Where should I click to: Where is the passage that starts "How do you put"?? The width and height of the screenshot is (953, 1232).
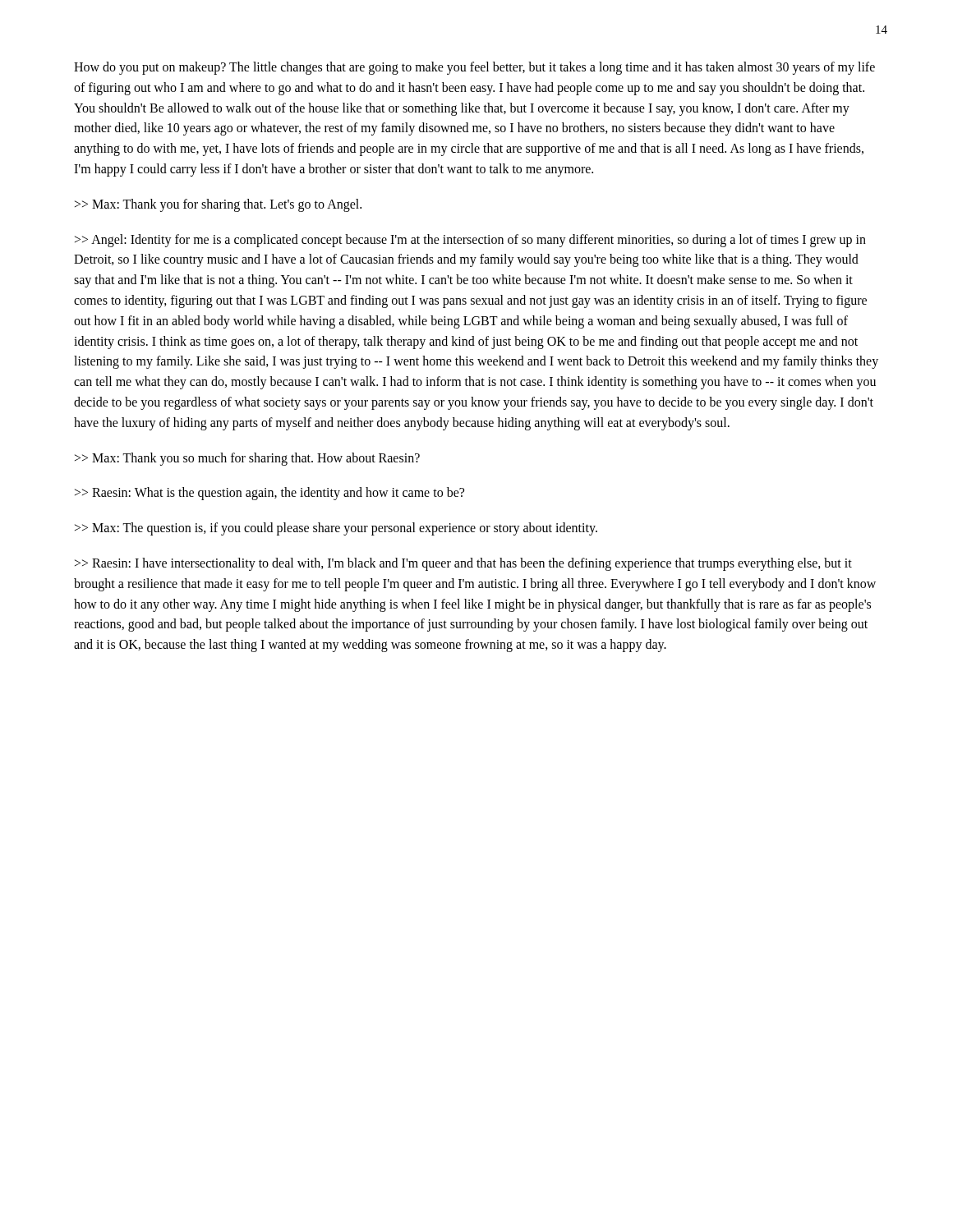click(x=475, y=118)
